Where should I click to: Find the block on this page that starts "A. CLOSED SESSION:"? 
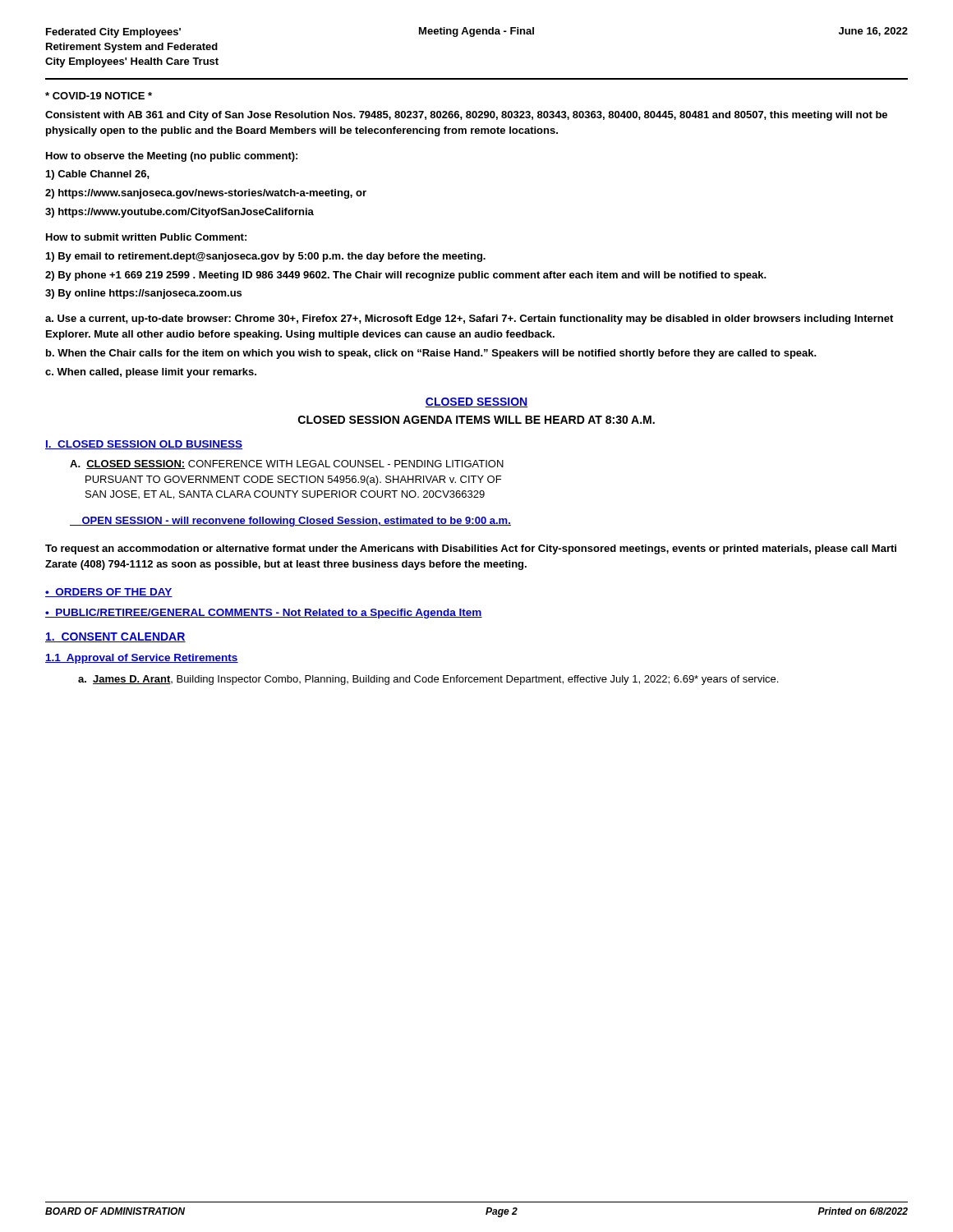tap(489, 480)
